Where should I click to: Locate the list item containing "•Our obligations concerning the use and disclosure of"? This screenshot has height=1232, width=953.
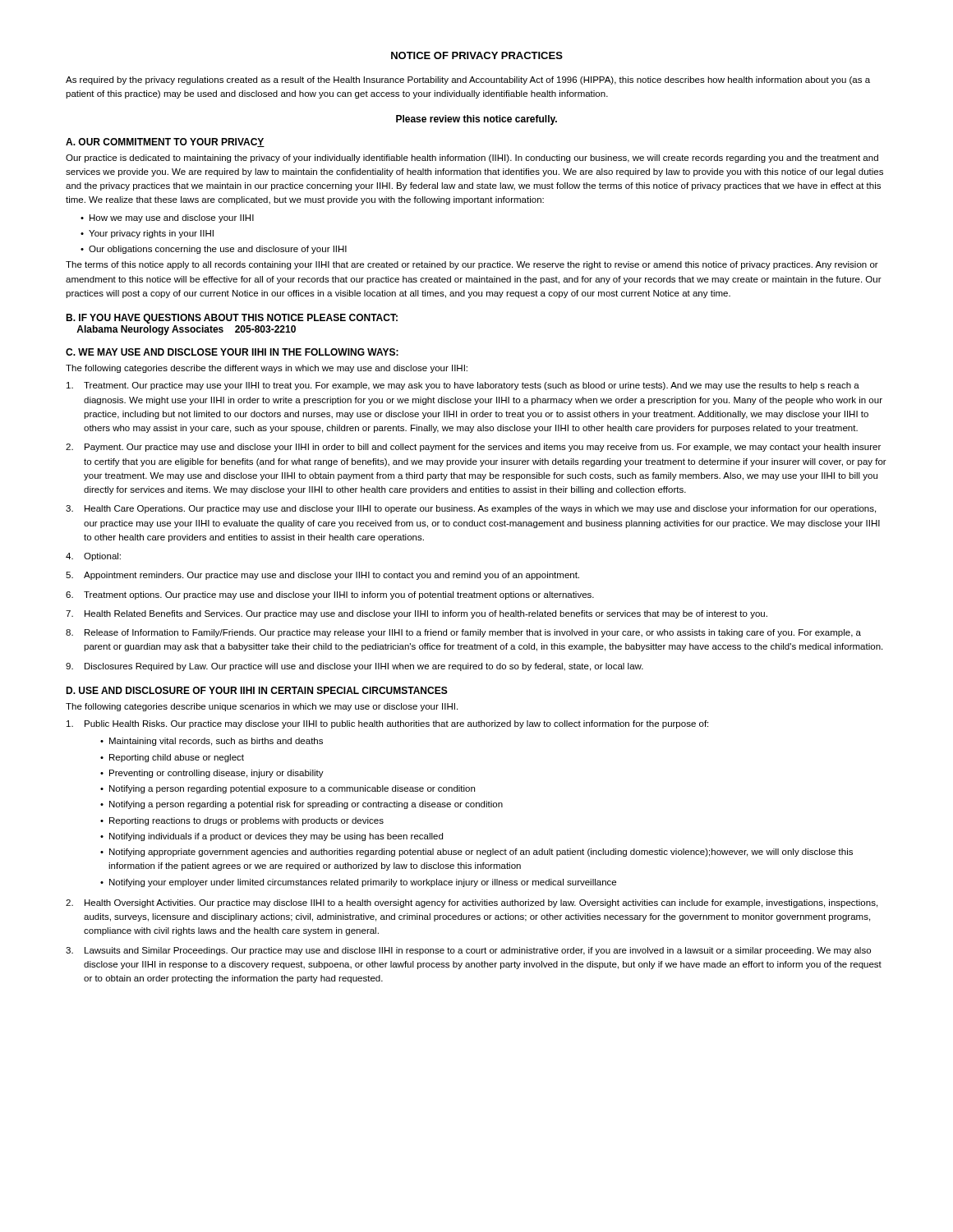214,249
